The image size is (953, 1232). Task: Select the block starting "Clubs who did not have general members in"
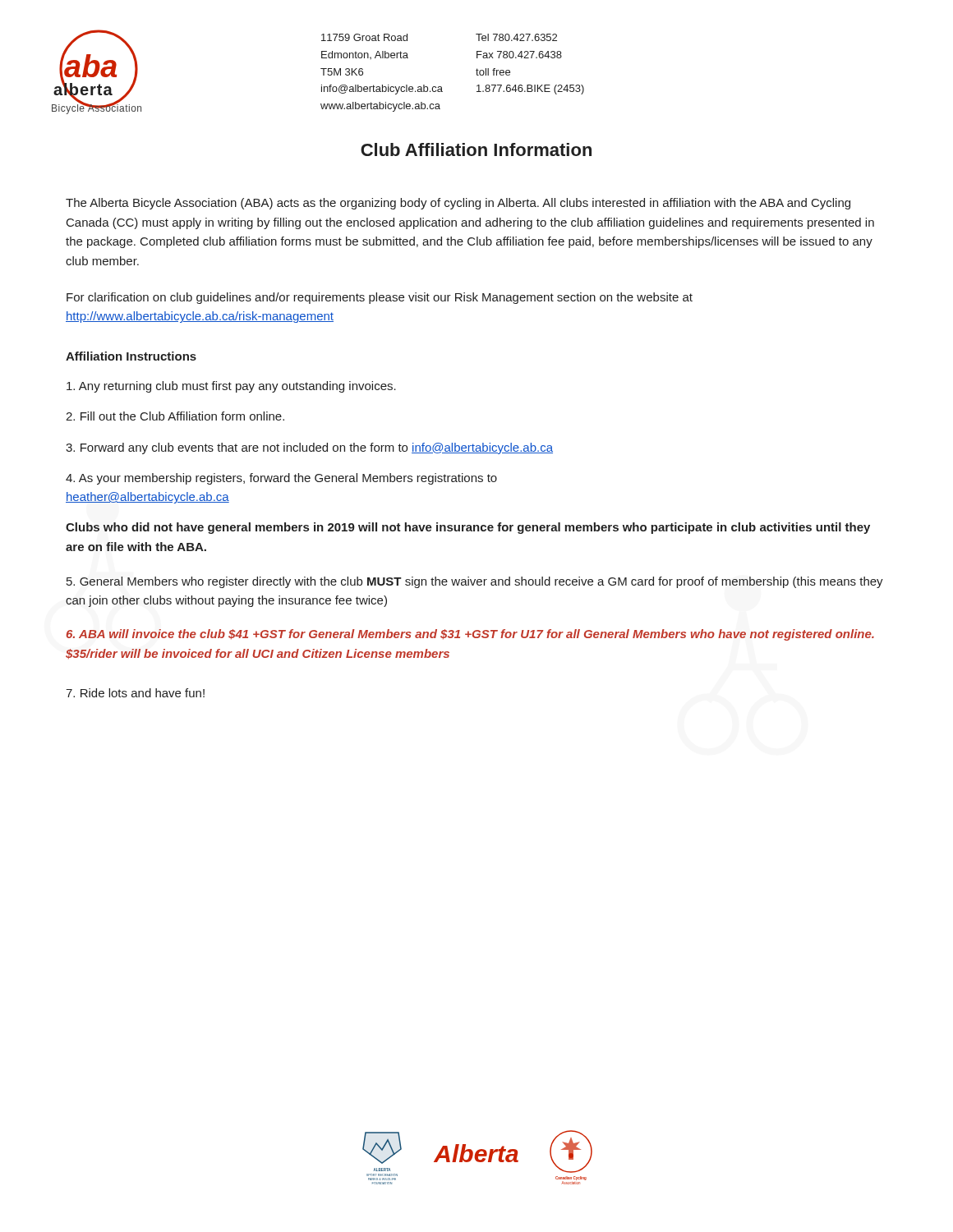pos(468,537)
